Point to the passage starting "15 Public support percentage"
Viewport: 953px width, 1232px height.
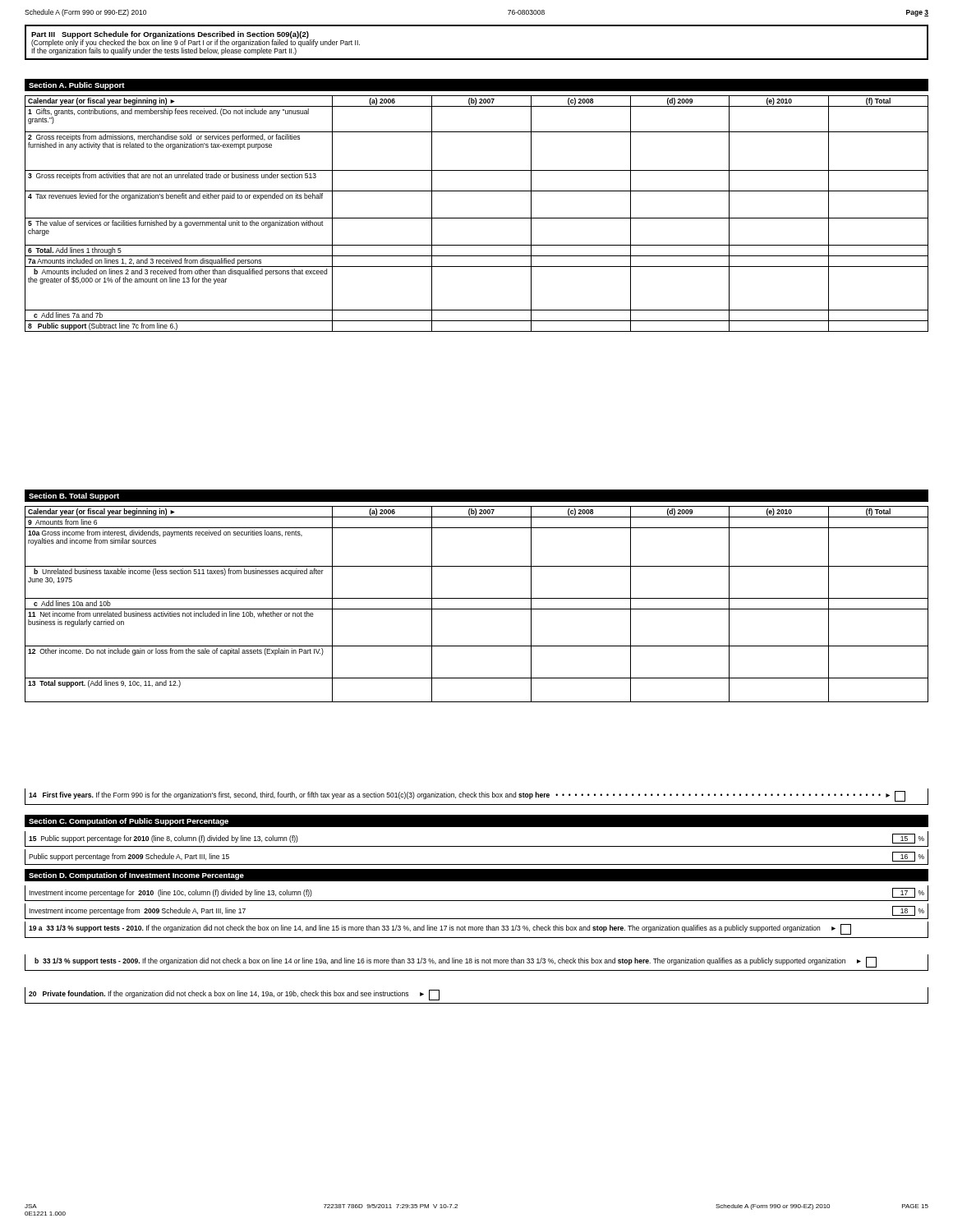[x=476, y=839]
